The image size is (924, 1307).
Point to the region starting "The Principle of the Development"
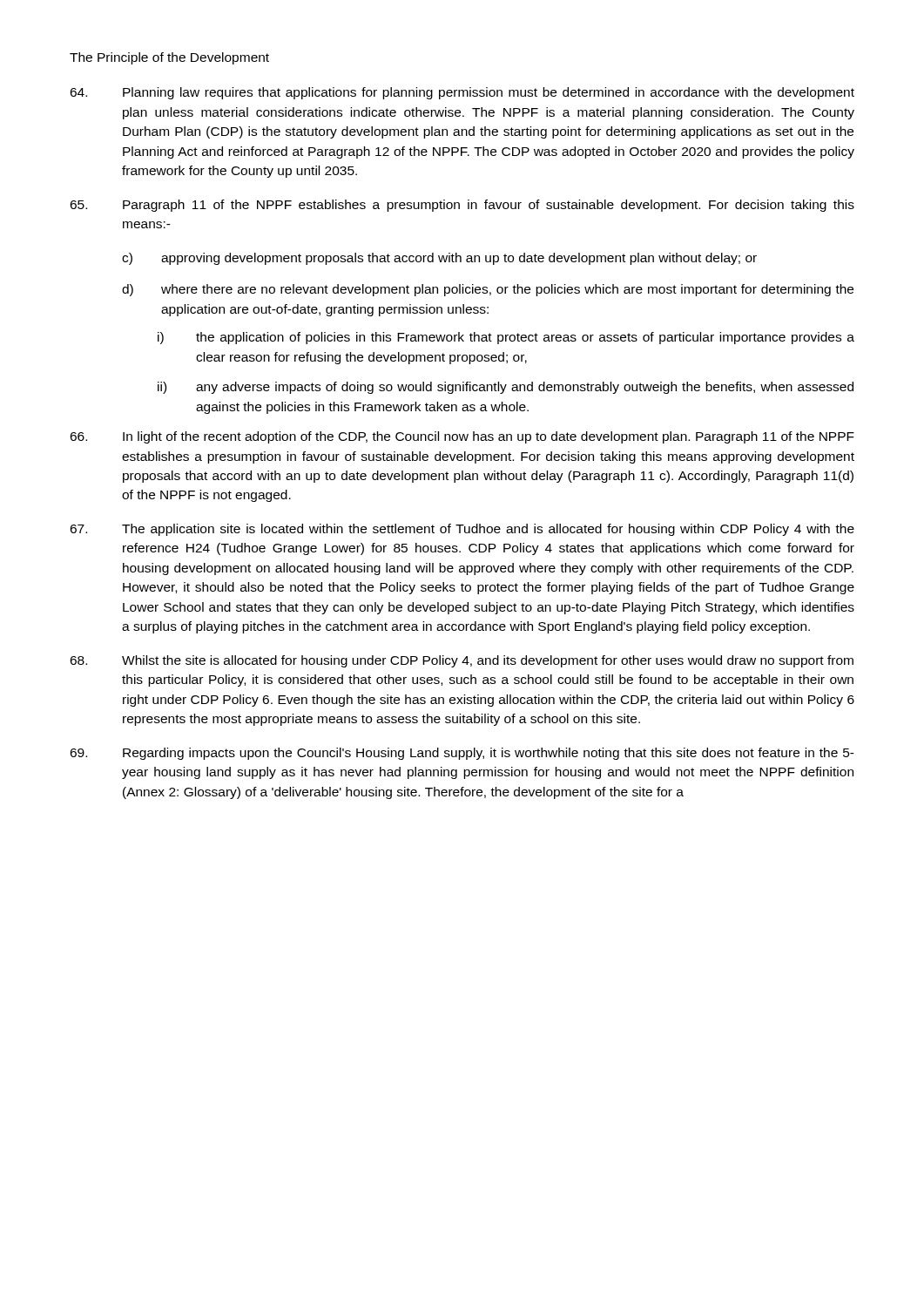tap(169, 57)
